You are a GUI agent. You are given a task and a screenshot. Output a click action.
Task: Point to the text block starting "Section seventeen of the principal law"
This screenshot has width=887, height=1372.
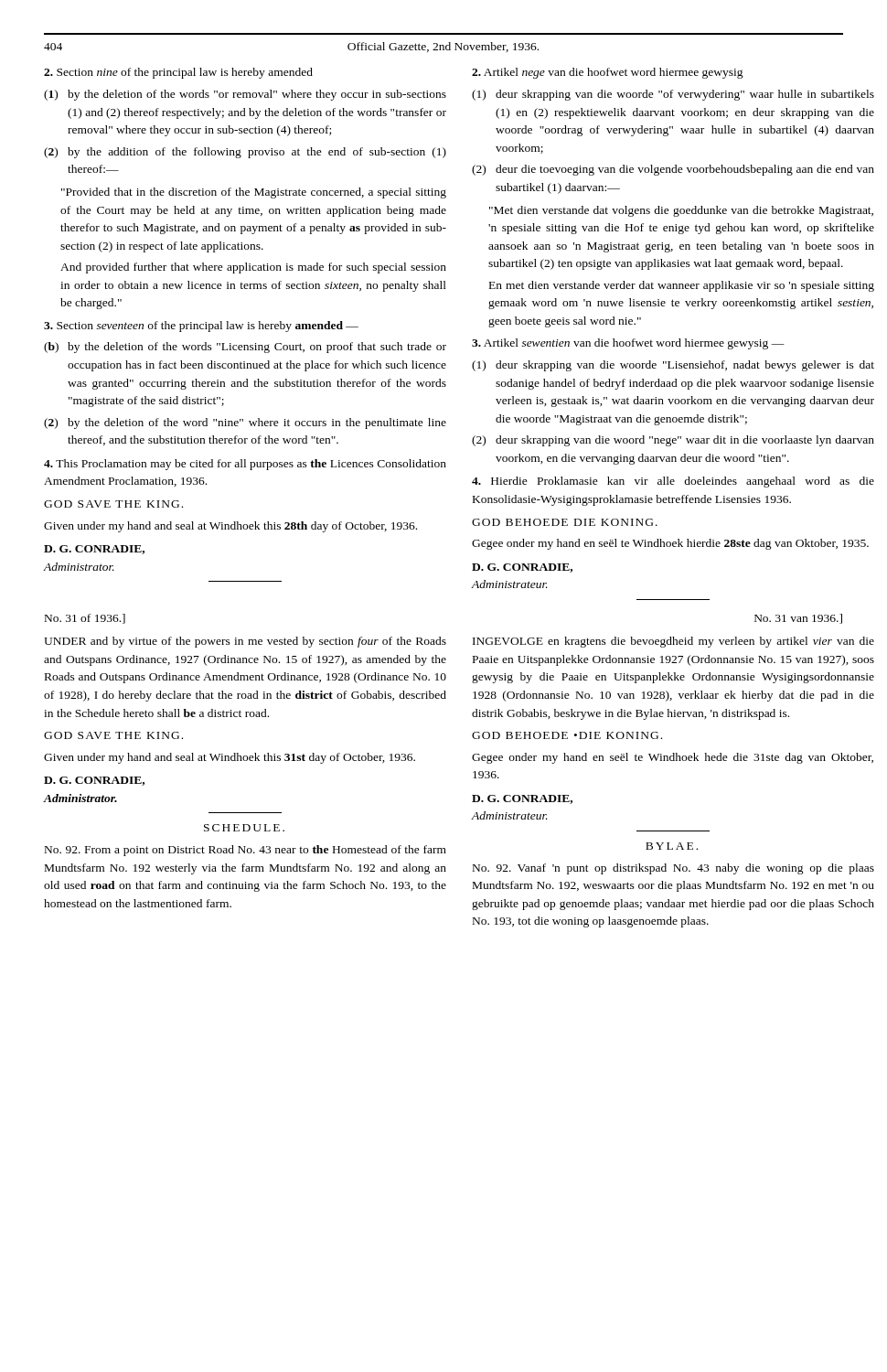245,325
